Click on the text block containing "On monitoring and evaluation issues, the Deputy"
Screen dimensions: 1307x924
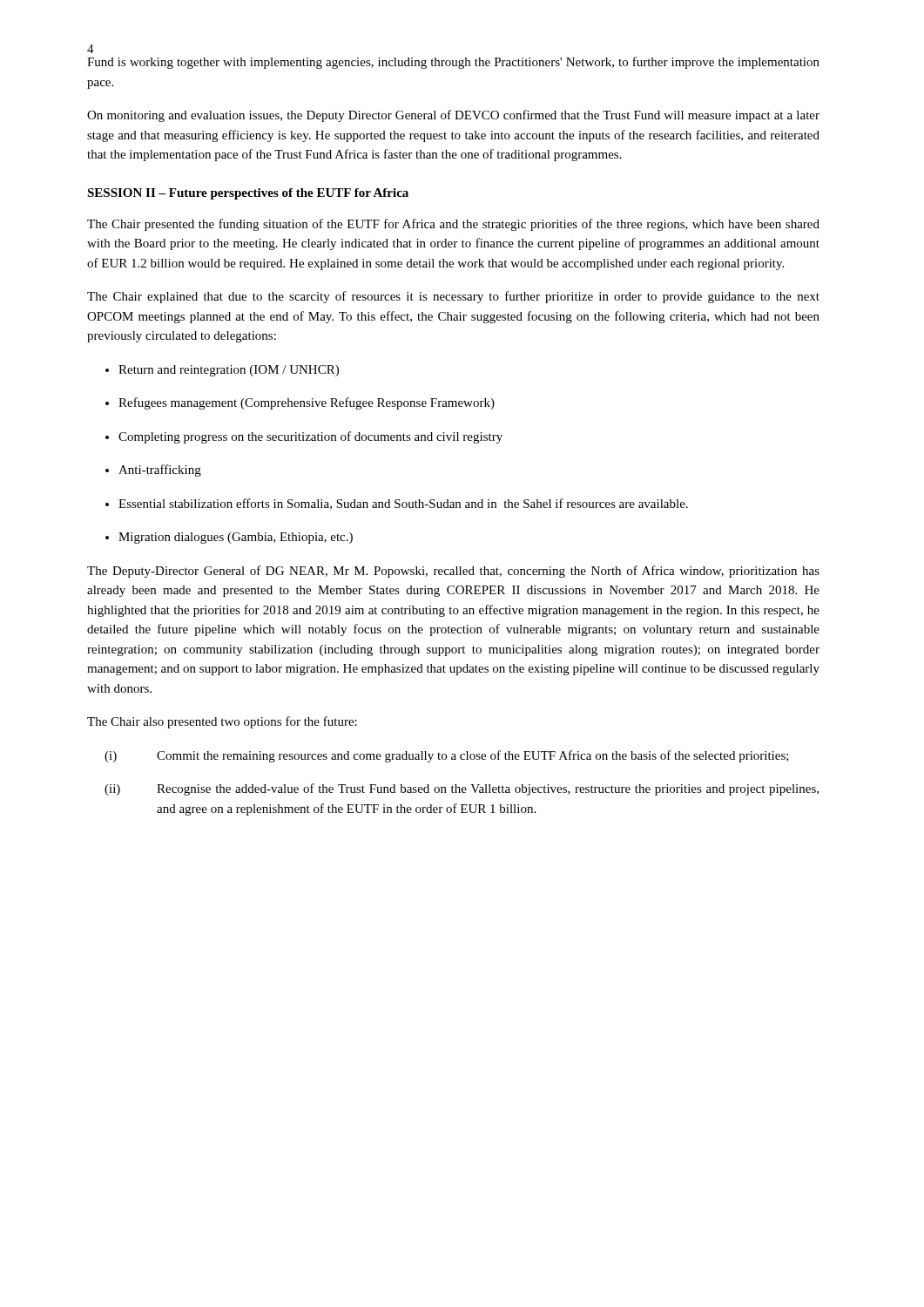453,135
